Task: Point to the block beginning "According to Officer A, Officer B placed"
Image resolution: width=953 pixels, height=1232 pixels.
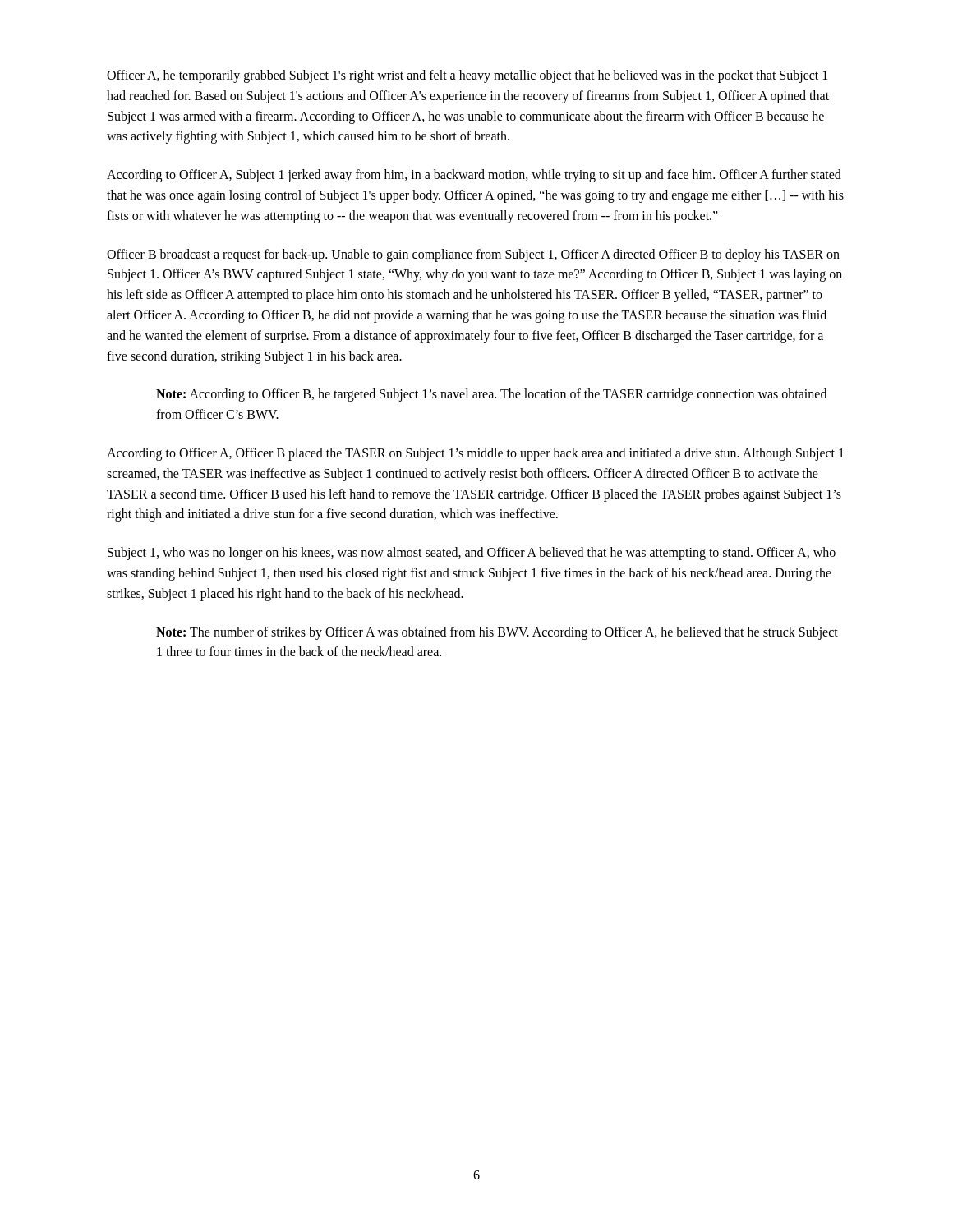Action: tap(476, 483)
